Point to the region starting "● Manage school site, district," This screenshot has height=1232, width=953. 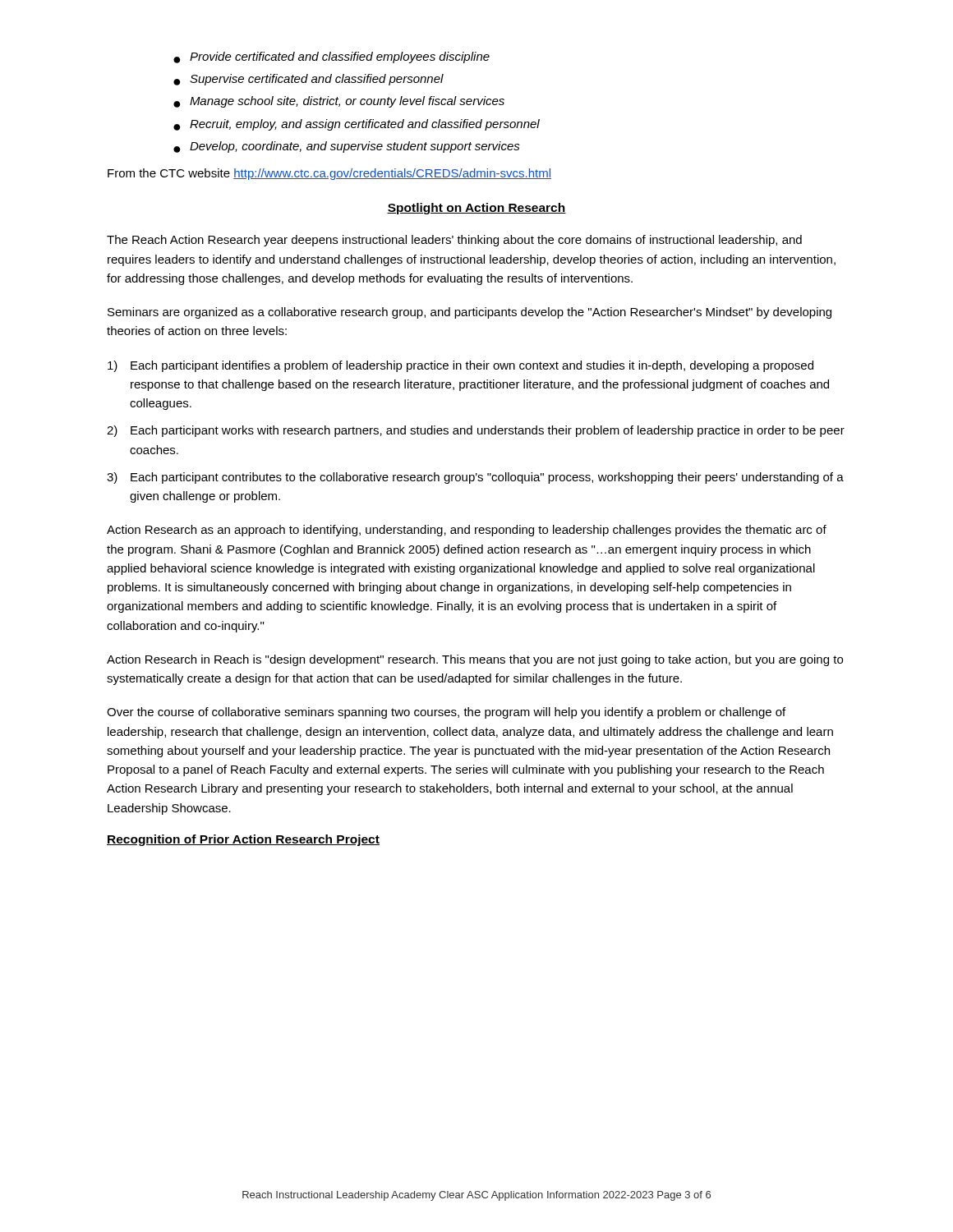tap(339, 104)
